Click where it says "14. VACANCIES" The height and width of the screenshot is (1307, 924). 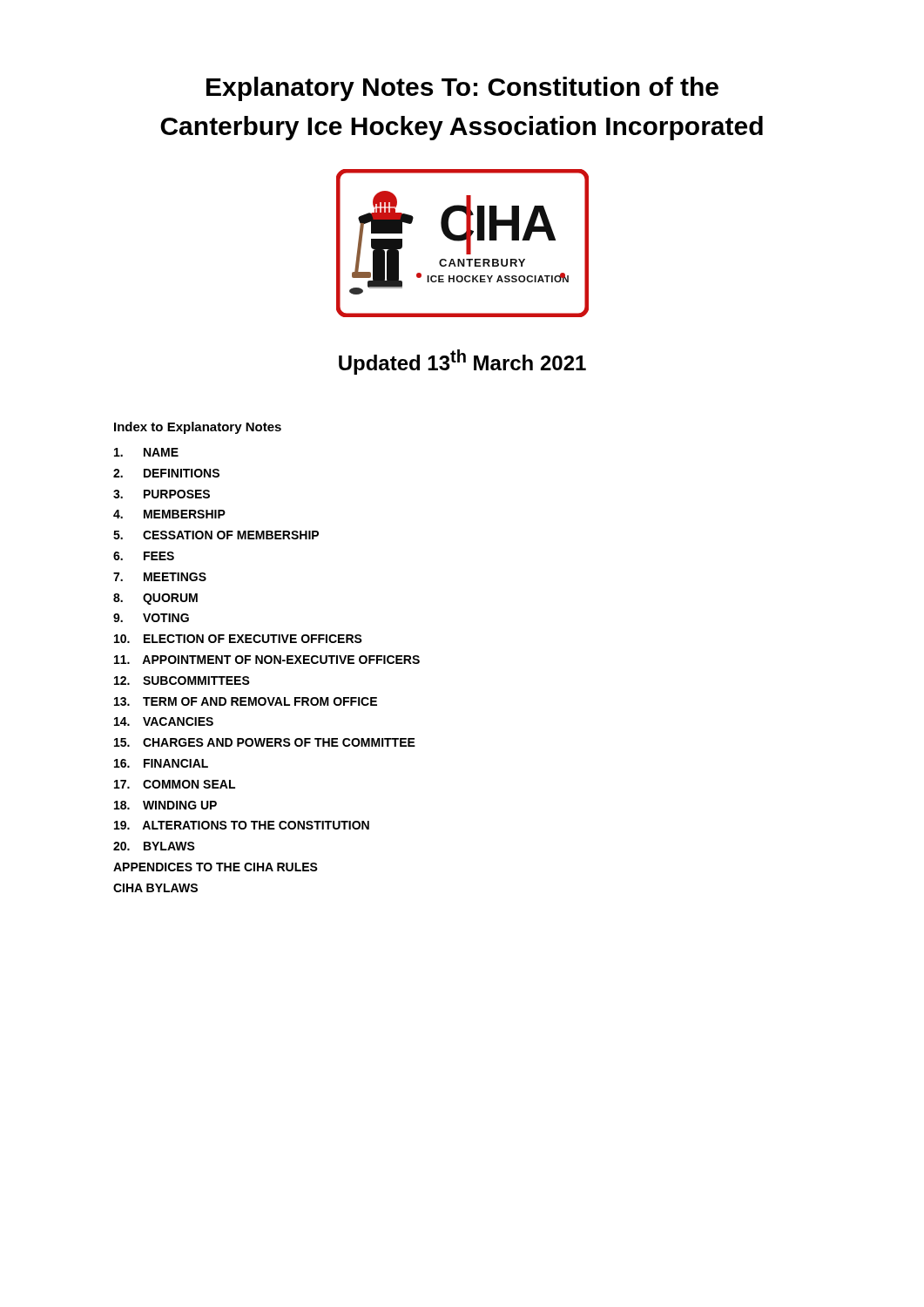[163, 722]
